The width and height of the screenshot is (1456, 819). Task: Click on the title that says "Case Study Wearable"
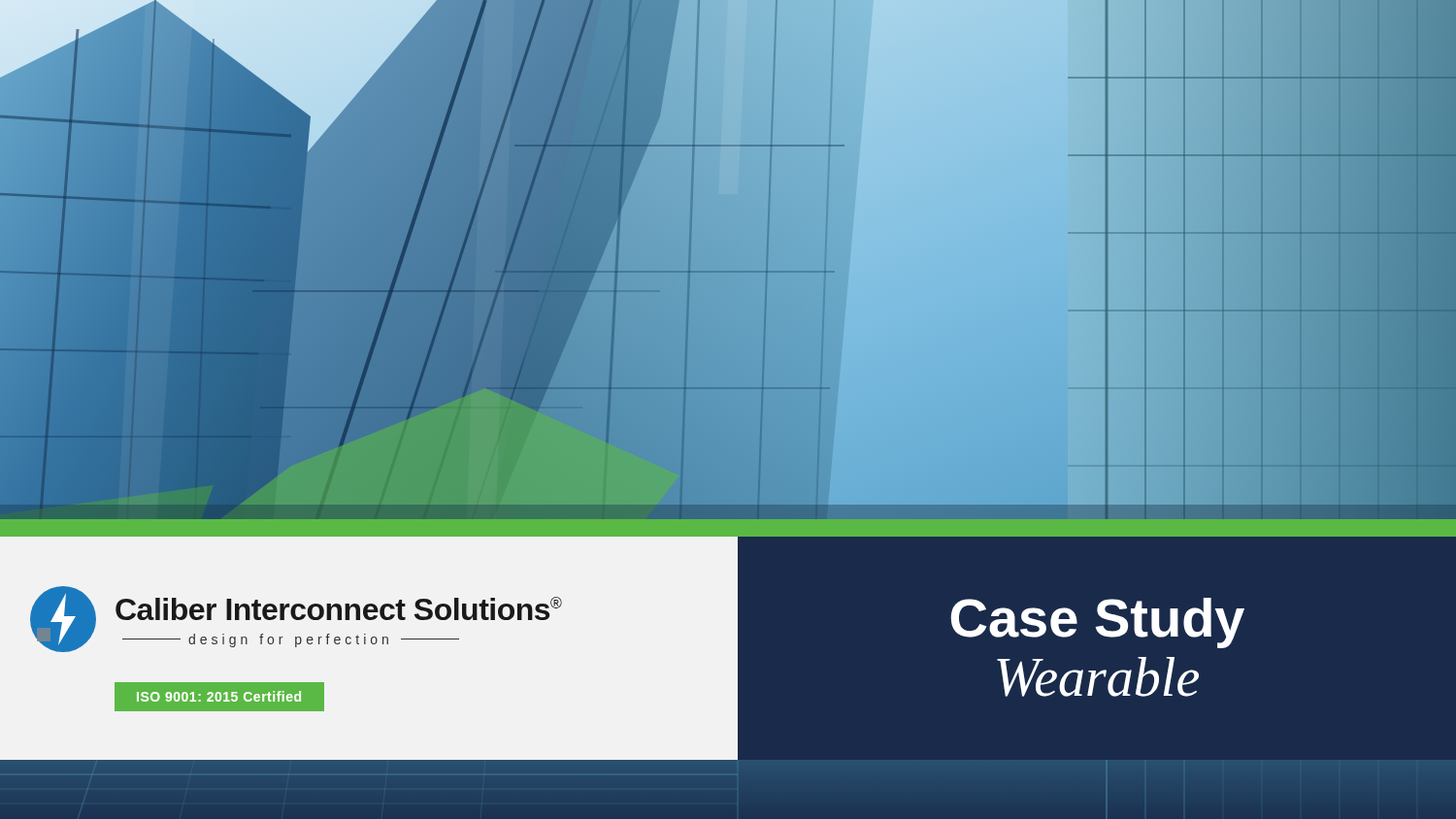click(1097, 648)
